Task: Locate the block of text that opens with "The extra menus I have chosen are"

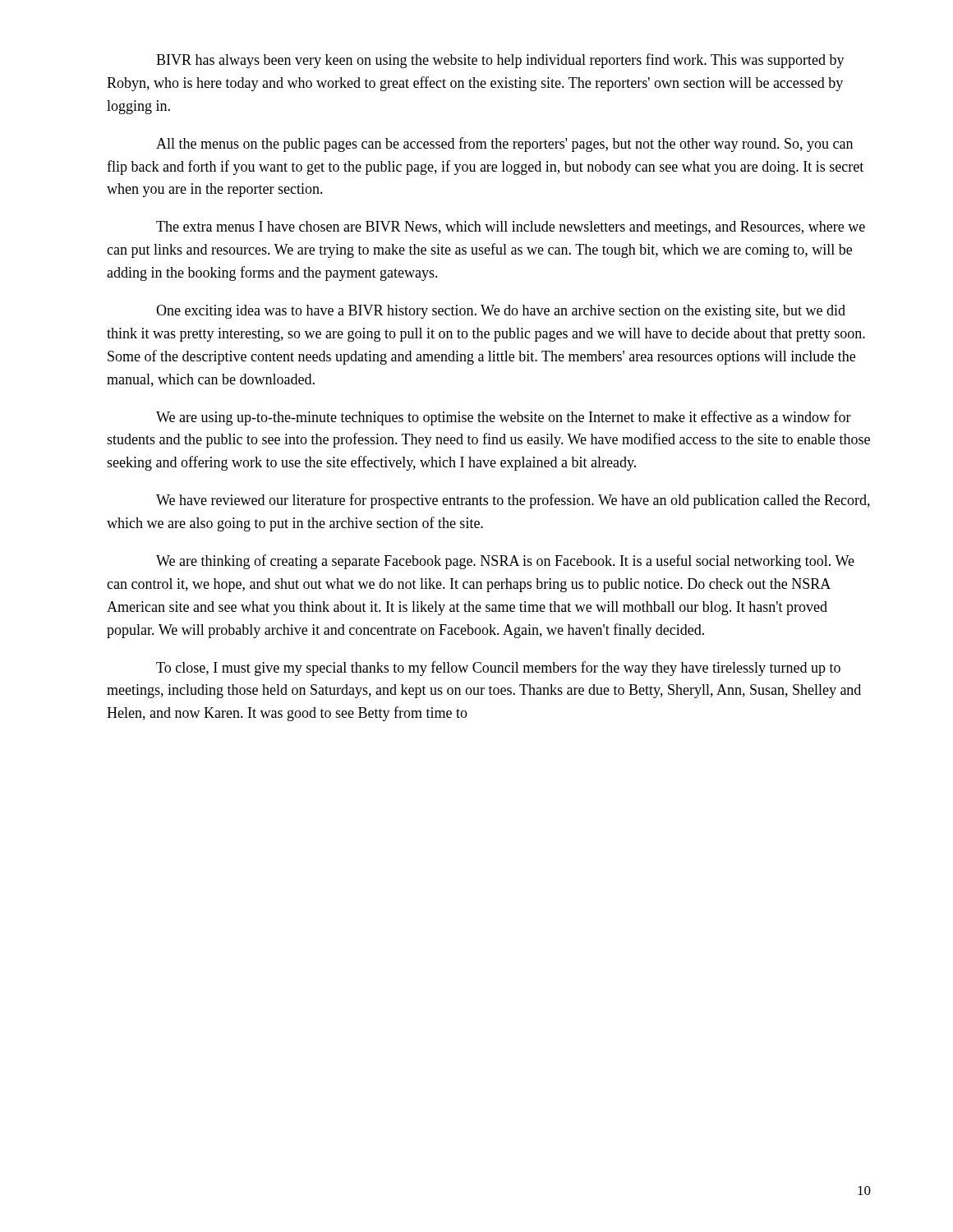Action: coord(486,250)
